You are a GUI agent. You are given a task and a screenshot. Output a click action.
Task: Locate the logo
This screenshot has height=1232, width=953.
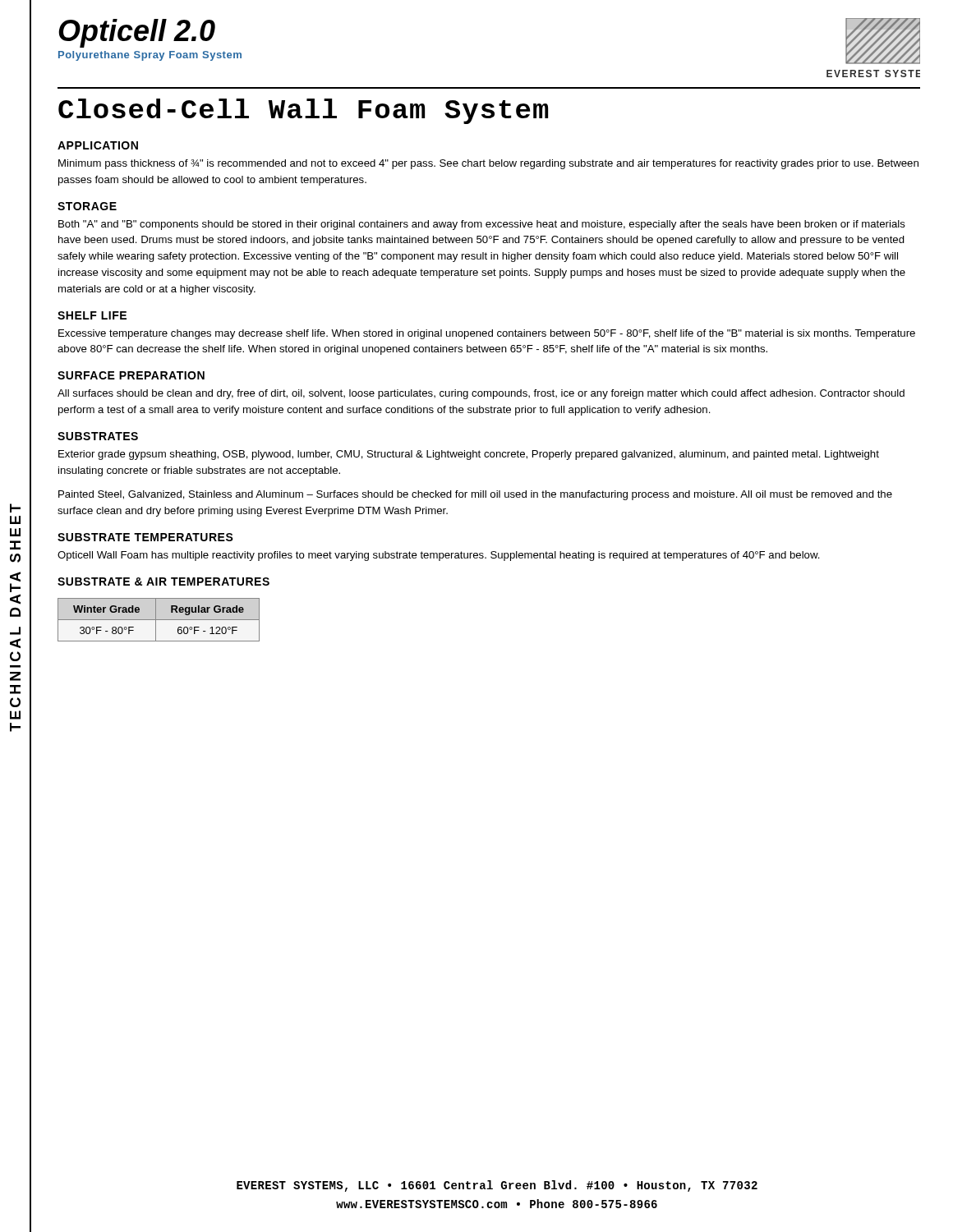click(x=838, y=51)
